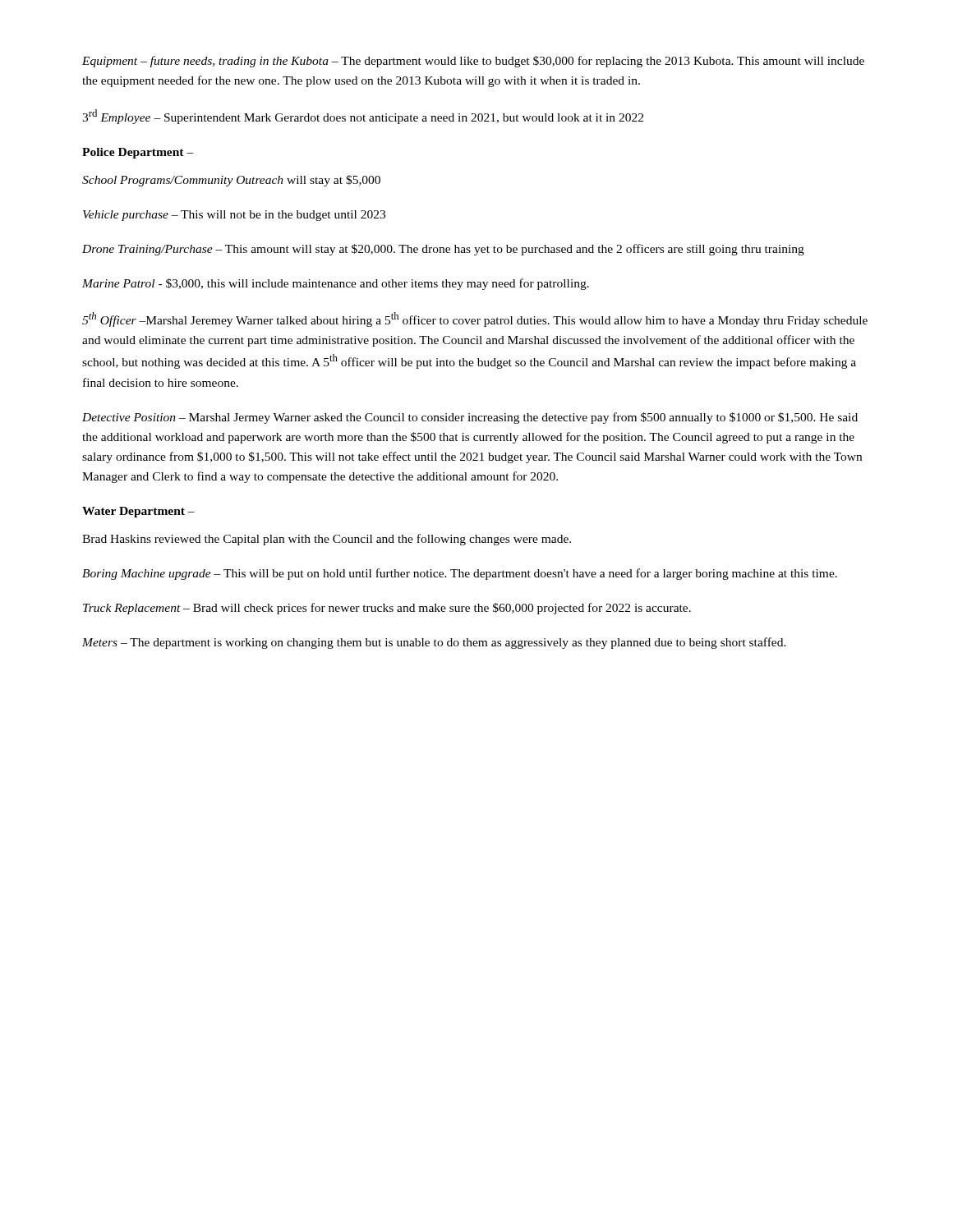The image size is (953, 1232).
Task: Locate the text block containing "5th Officer –Marshal Jeremey Warner talked about"
Action: point(475,349)
